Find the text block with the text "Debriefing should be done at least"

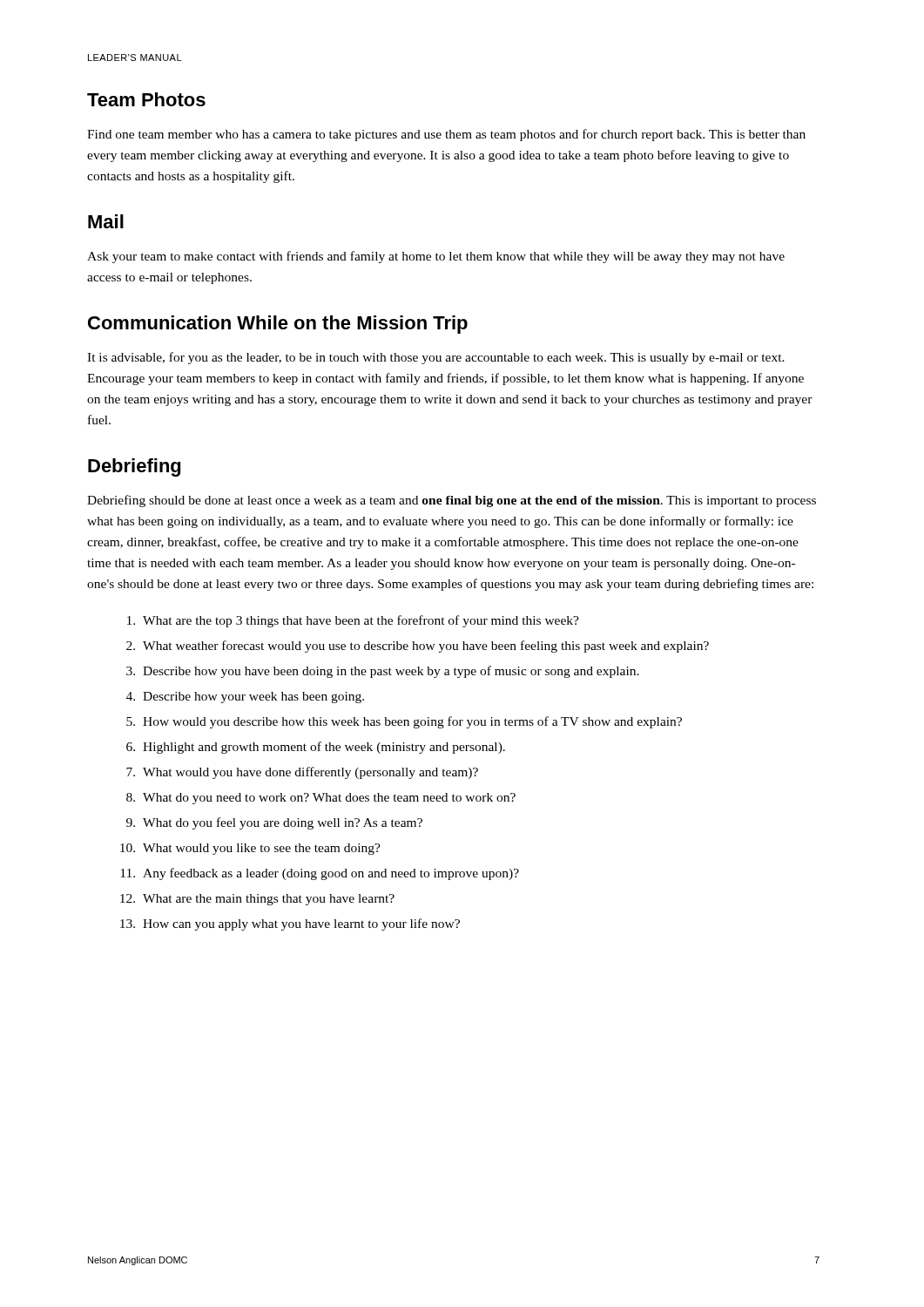(453, 542)
